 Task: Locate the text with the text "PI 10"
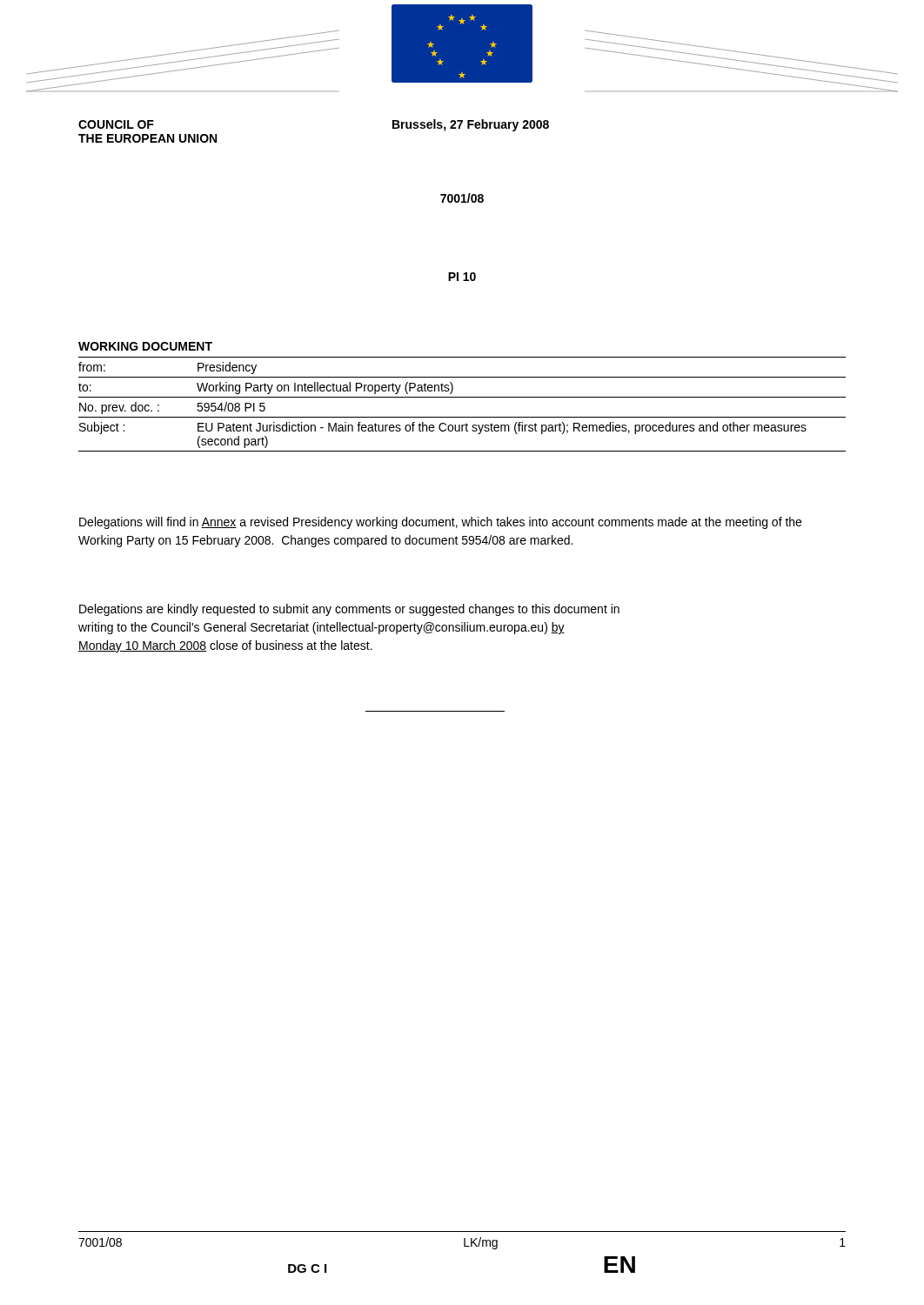point(462,277)
